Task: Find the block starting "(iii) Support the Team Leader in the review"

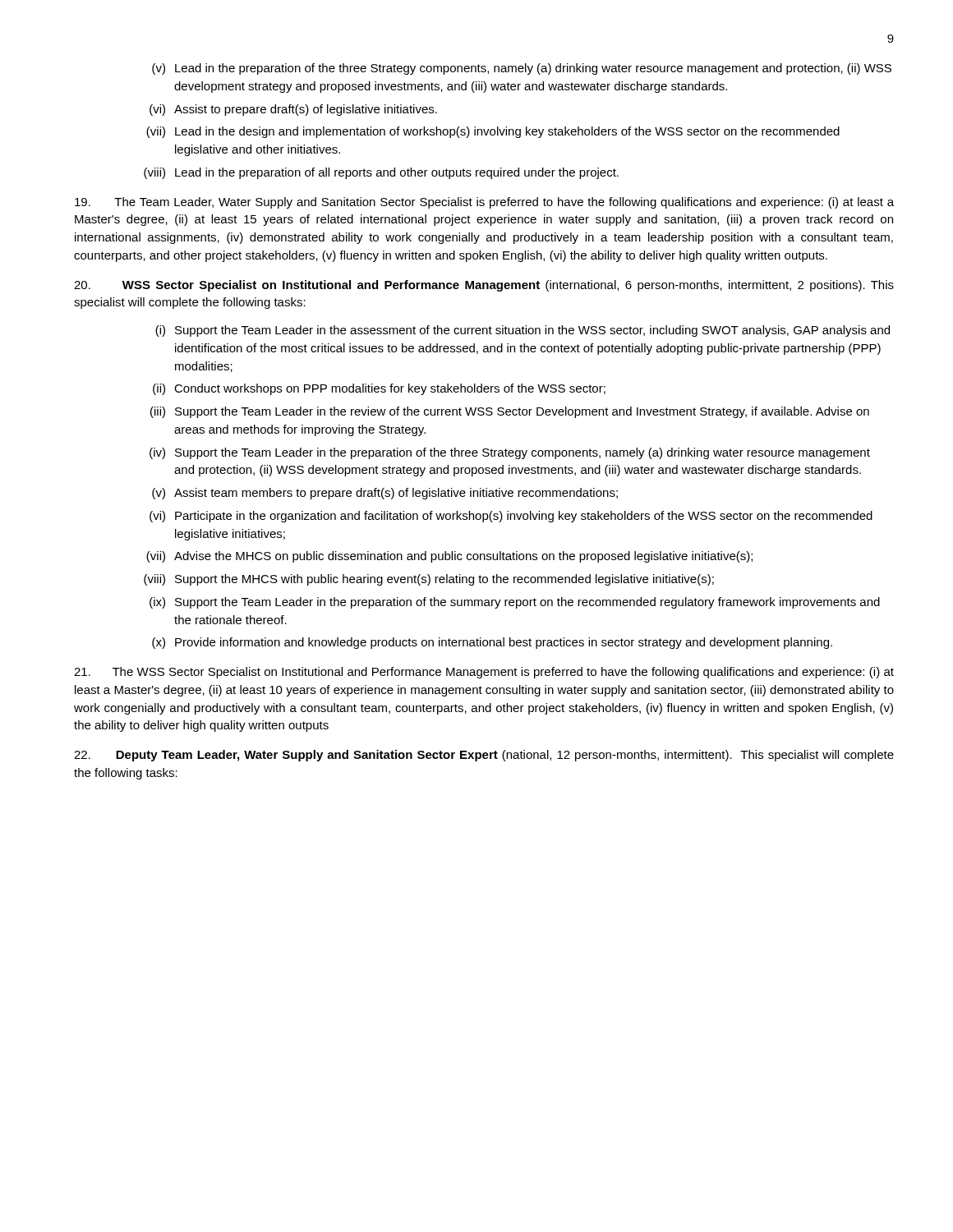Action: coord(509,420)
